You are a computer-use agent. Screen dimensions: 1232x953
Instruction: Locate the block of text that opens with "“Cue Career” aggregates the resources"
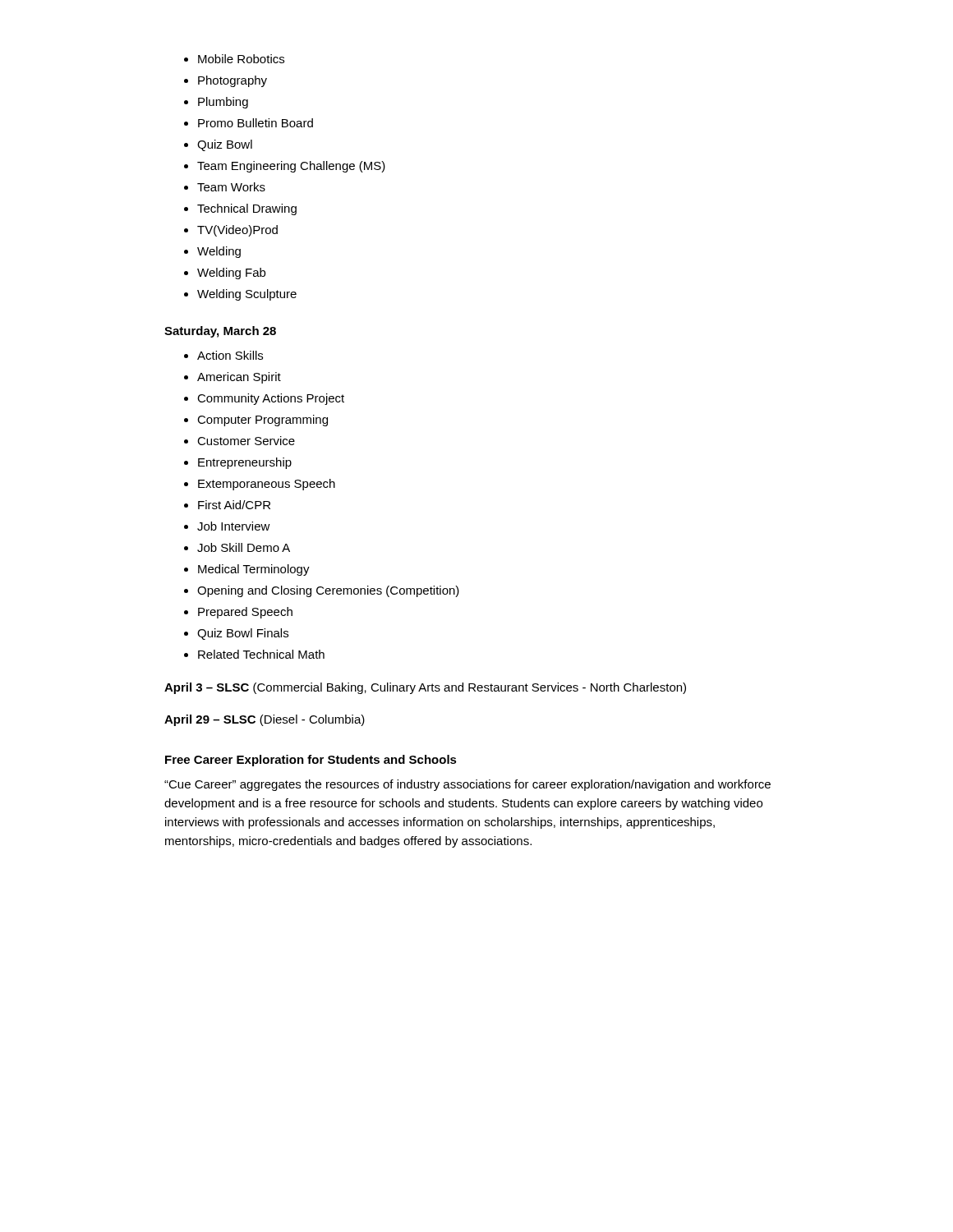coord(468,812)
